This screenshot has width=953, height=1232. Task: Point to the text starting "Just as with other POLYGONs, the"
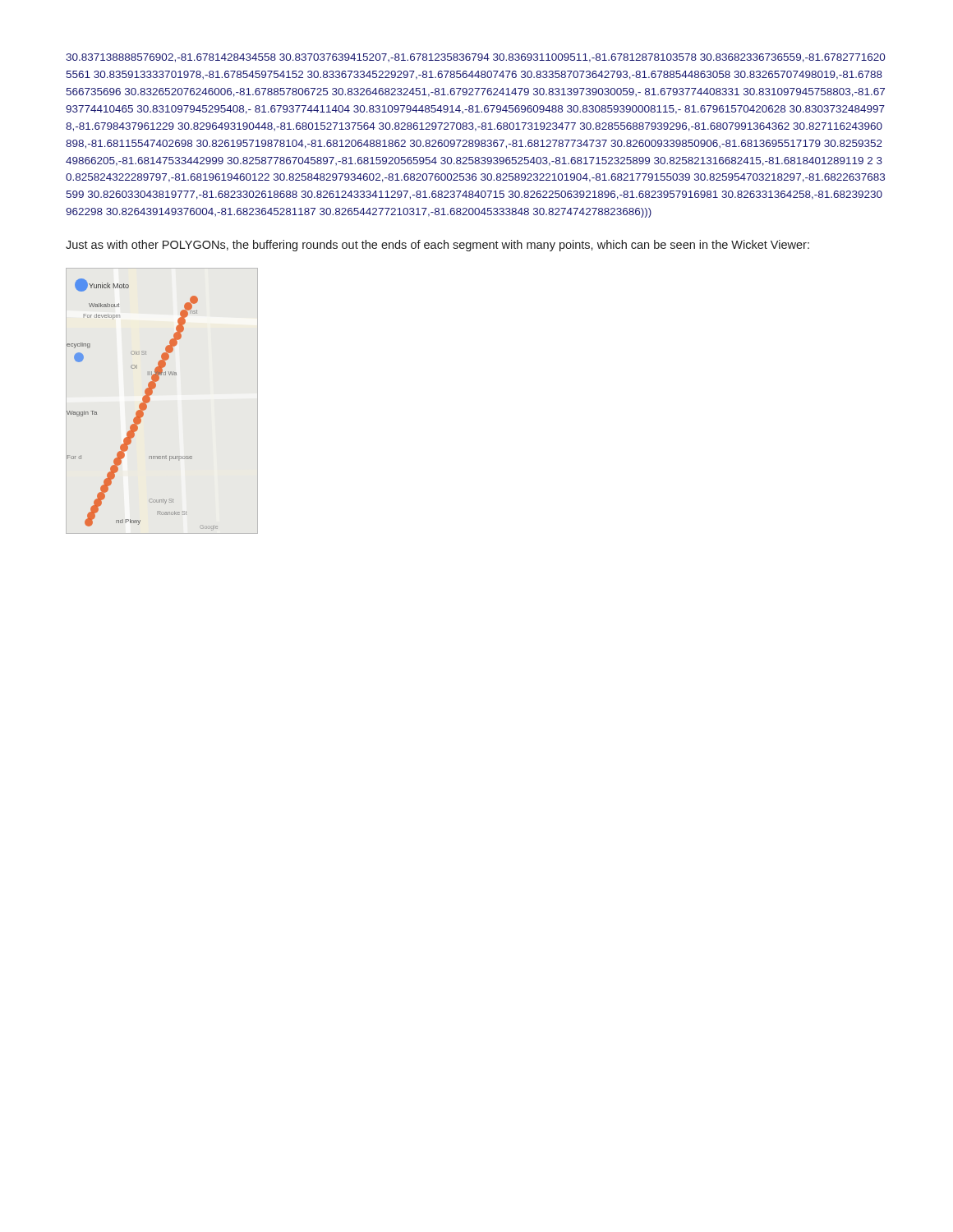(438, 245)
